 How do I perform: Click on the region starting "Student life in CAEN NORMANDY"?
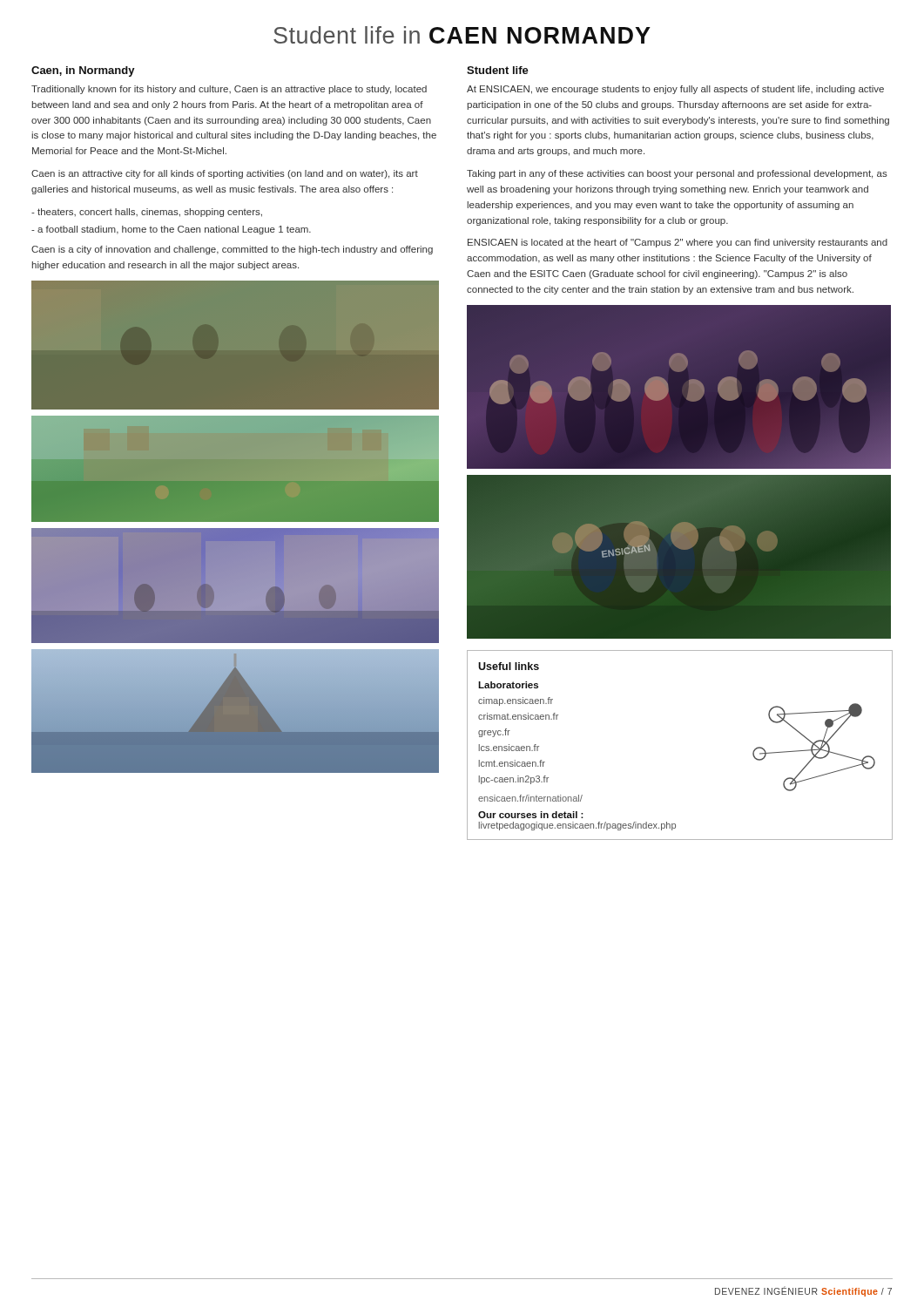tap(462, 36)
